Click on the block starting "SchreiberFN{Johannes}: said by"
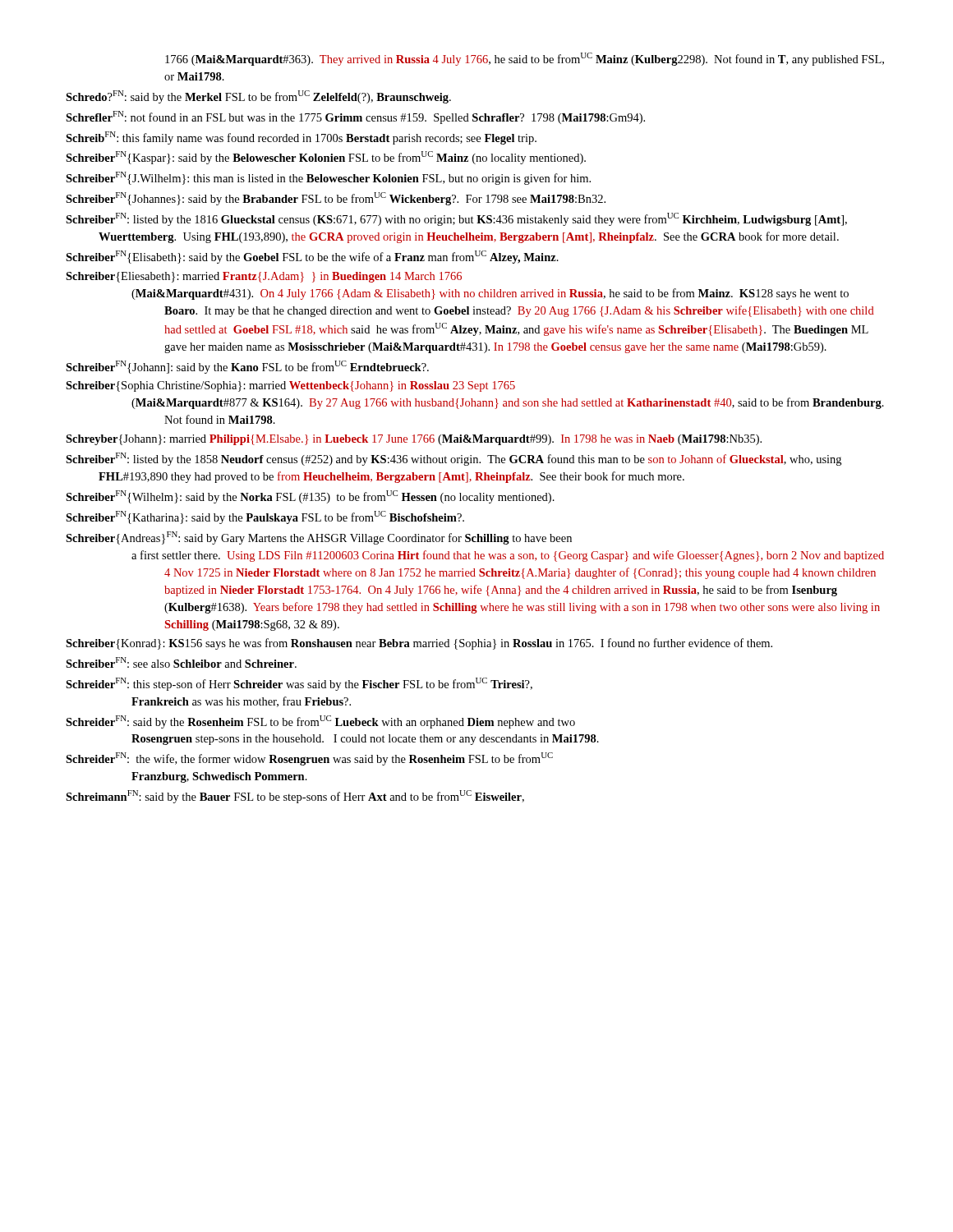The height and width of the screenshot is (1232, 953). (x=336, y=198)
